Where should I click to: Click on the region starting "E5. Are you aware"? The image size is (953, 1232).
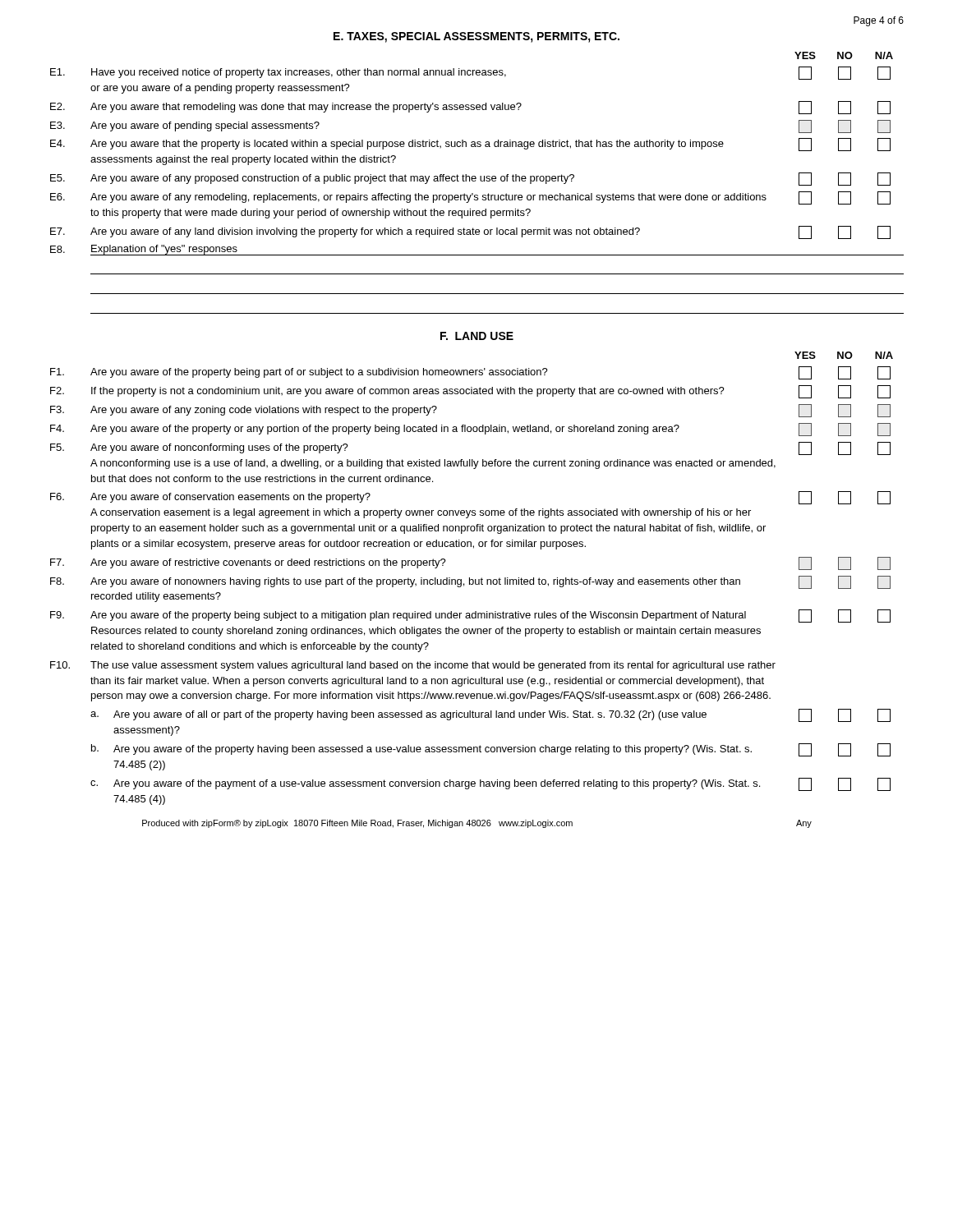(476, 179)
